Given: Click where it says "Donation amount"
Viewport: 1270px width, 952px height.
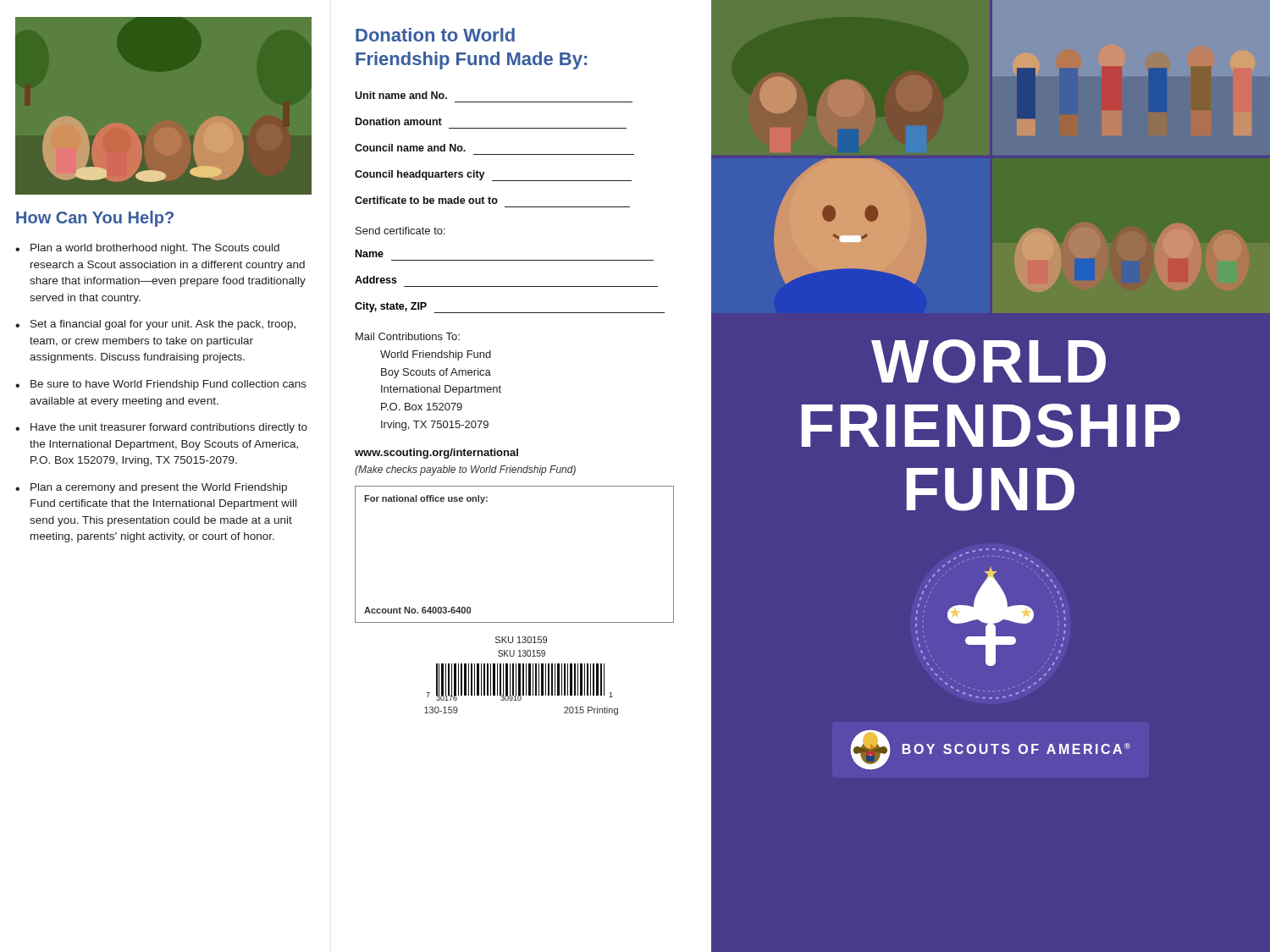Looking at the screenshot, I should 491,121.
